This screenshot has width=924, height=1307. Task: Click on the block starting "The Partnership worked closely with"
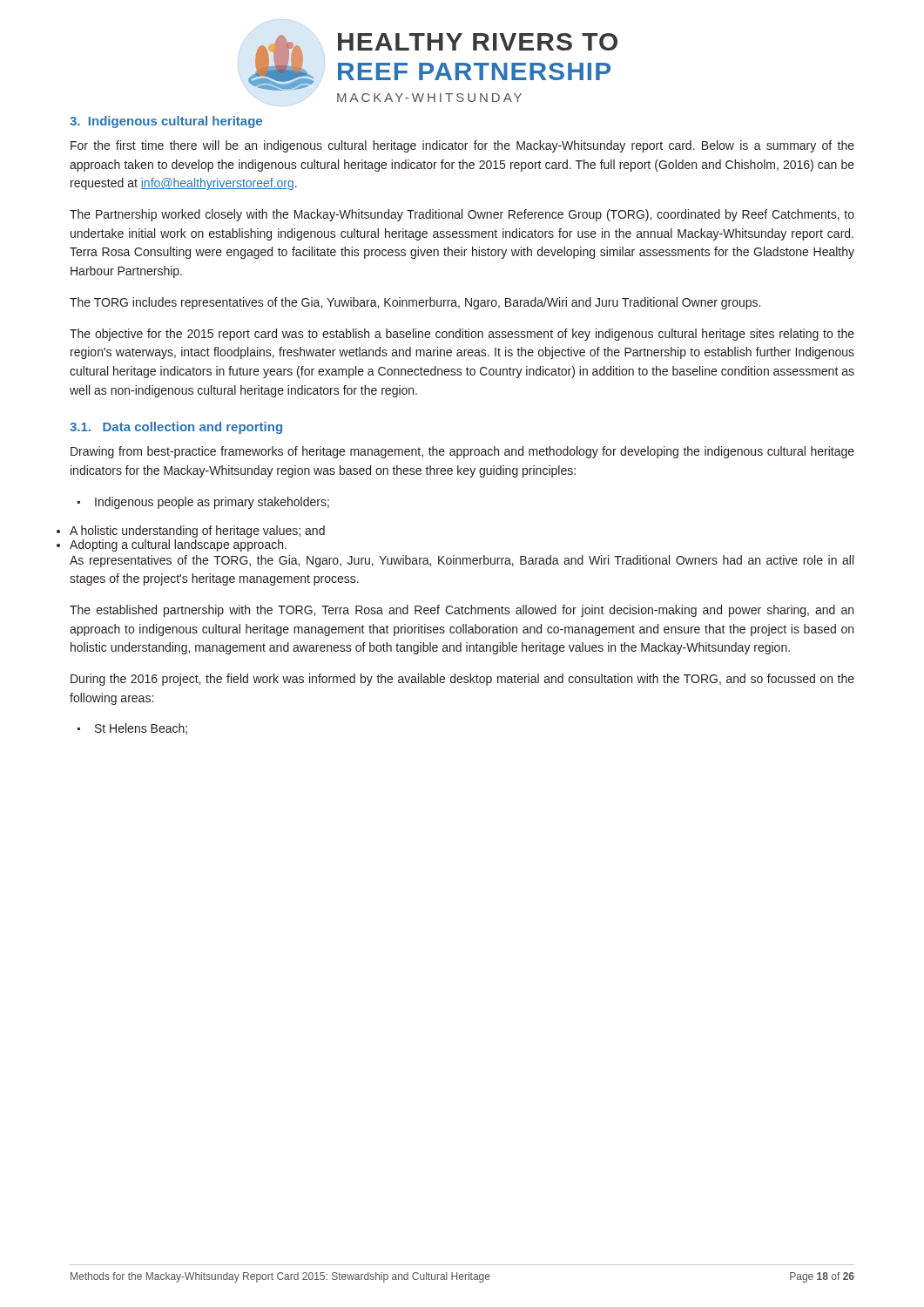coord(462,243)
